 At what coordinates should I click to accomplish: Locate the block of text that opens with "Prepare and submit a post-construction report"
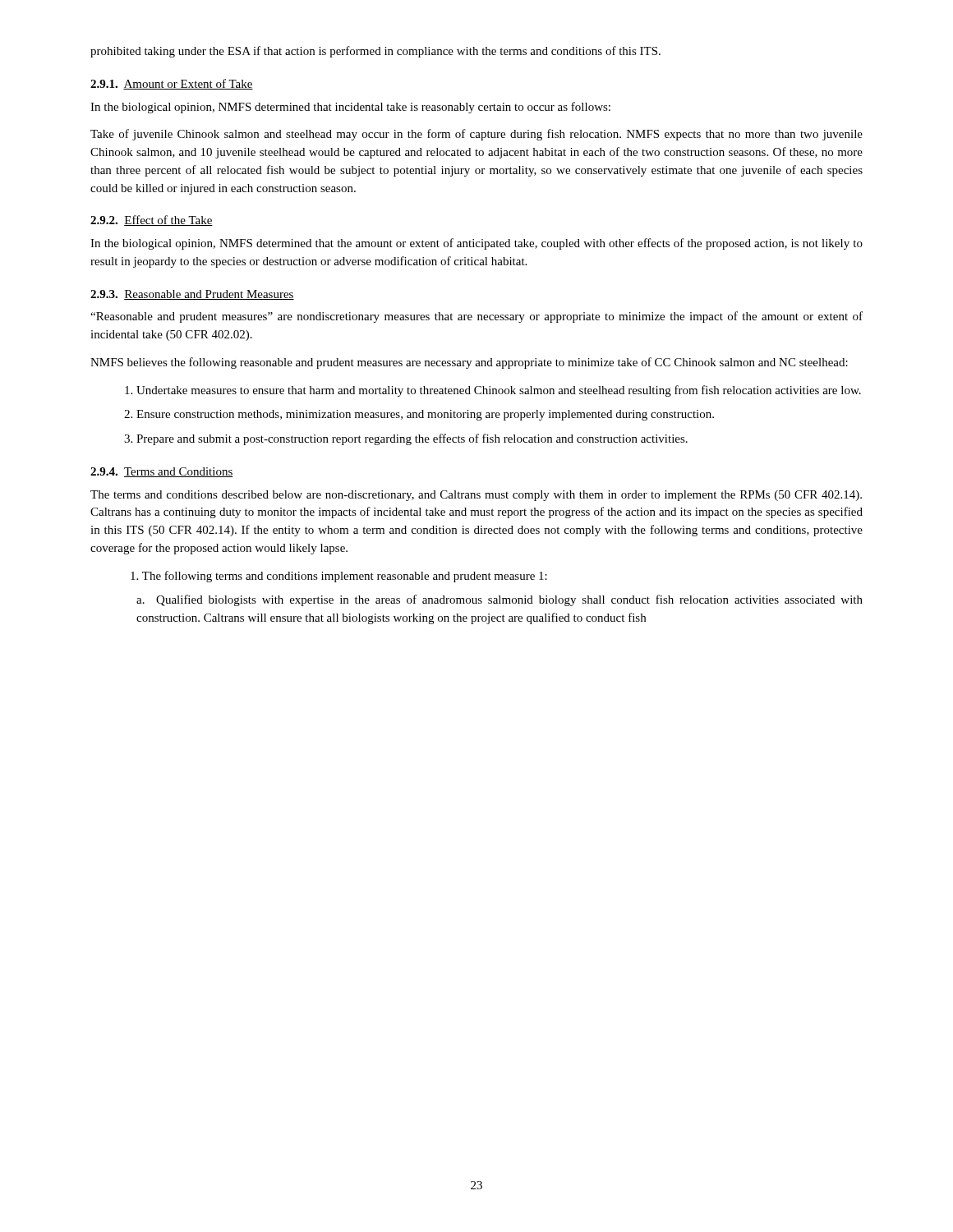pos(500,439)
